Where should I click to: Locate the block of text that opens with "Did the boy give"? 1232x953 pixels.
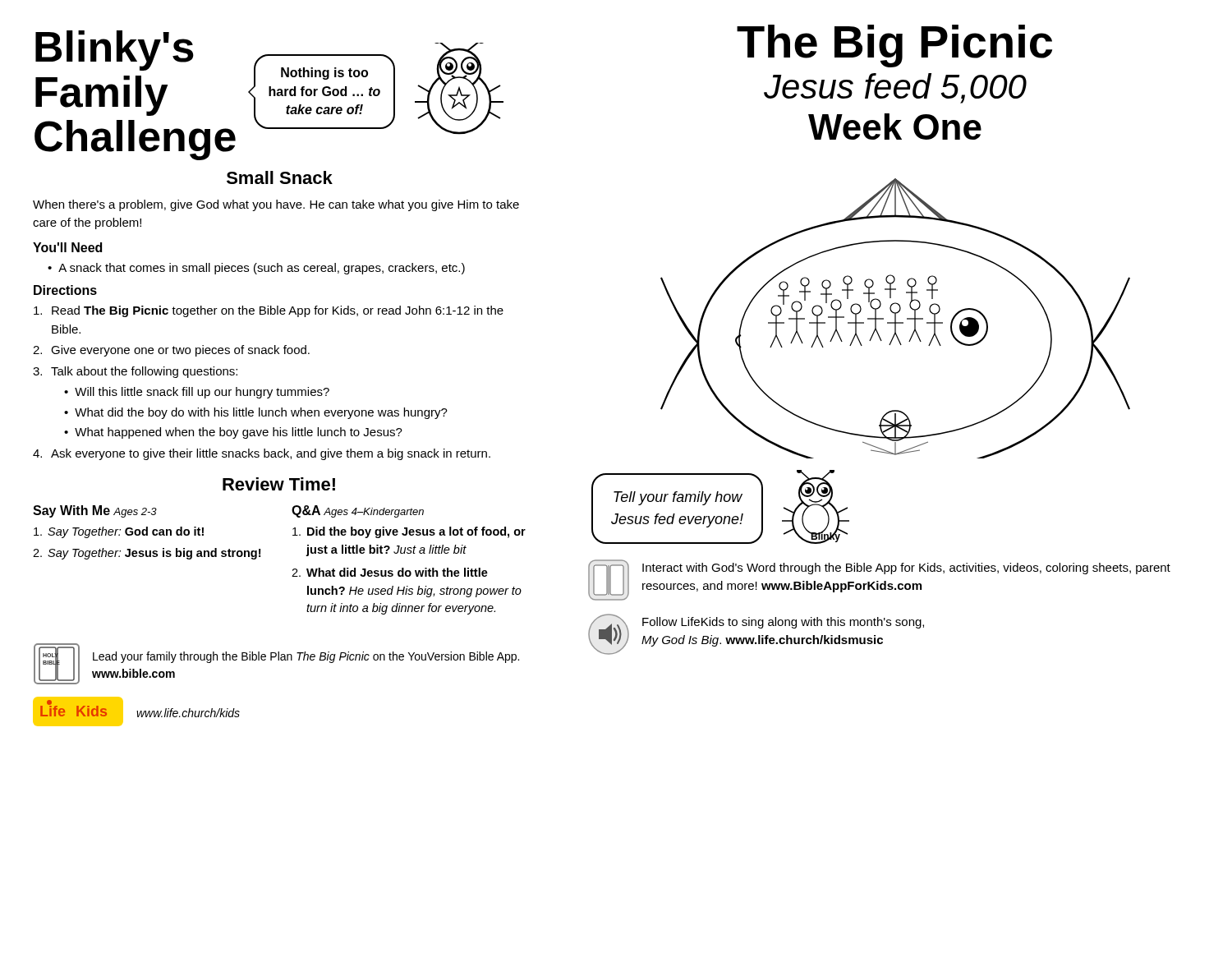(409, 541)
